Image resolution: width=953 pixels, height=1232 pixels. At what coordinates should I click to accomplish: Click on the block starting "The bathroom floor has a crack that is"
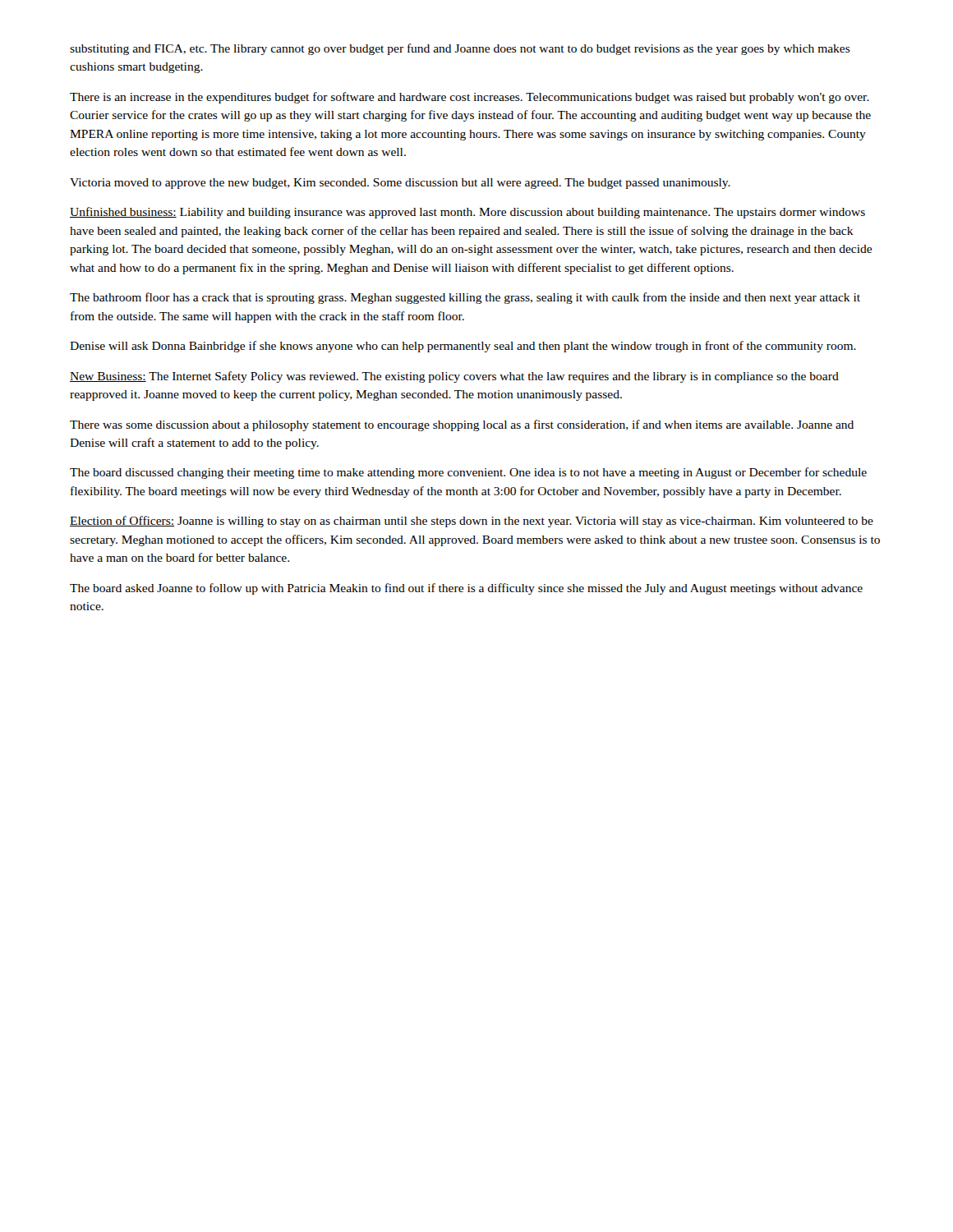(465, 306)
